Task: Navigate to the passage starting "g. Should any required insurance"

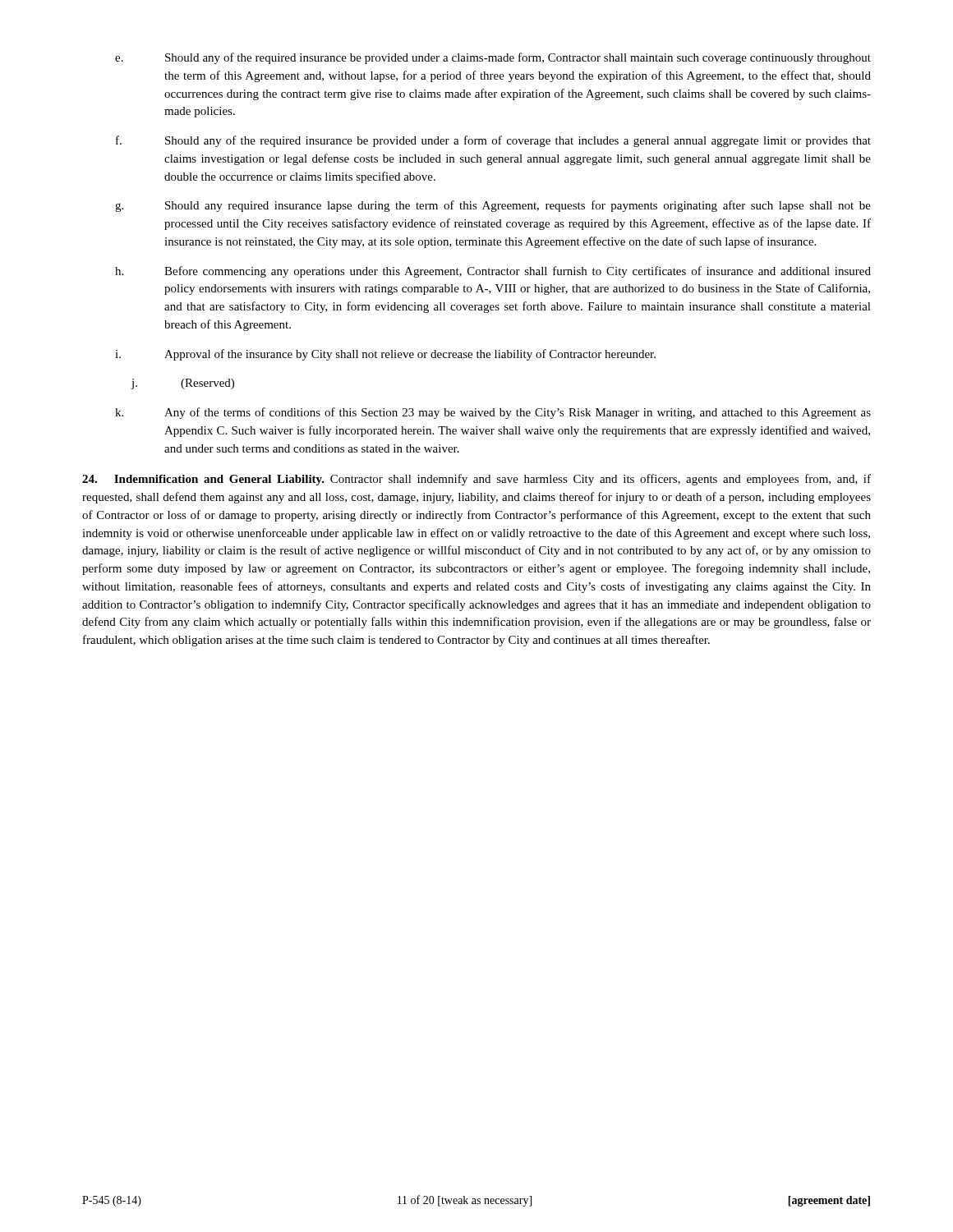Action: click(476, 224)
